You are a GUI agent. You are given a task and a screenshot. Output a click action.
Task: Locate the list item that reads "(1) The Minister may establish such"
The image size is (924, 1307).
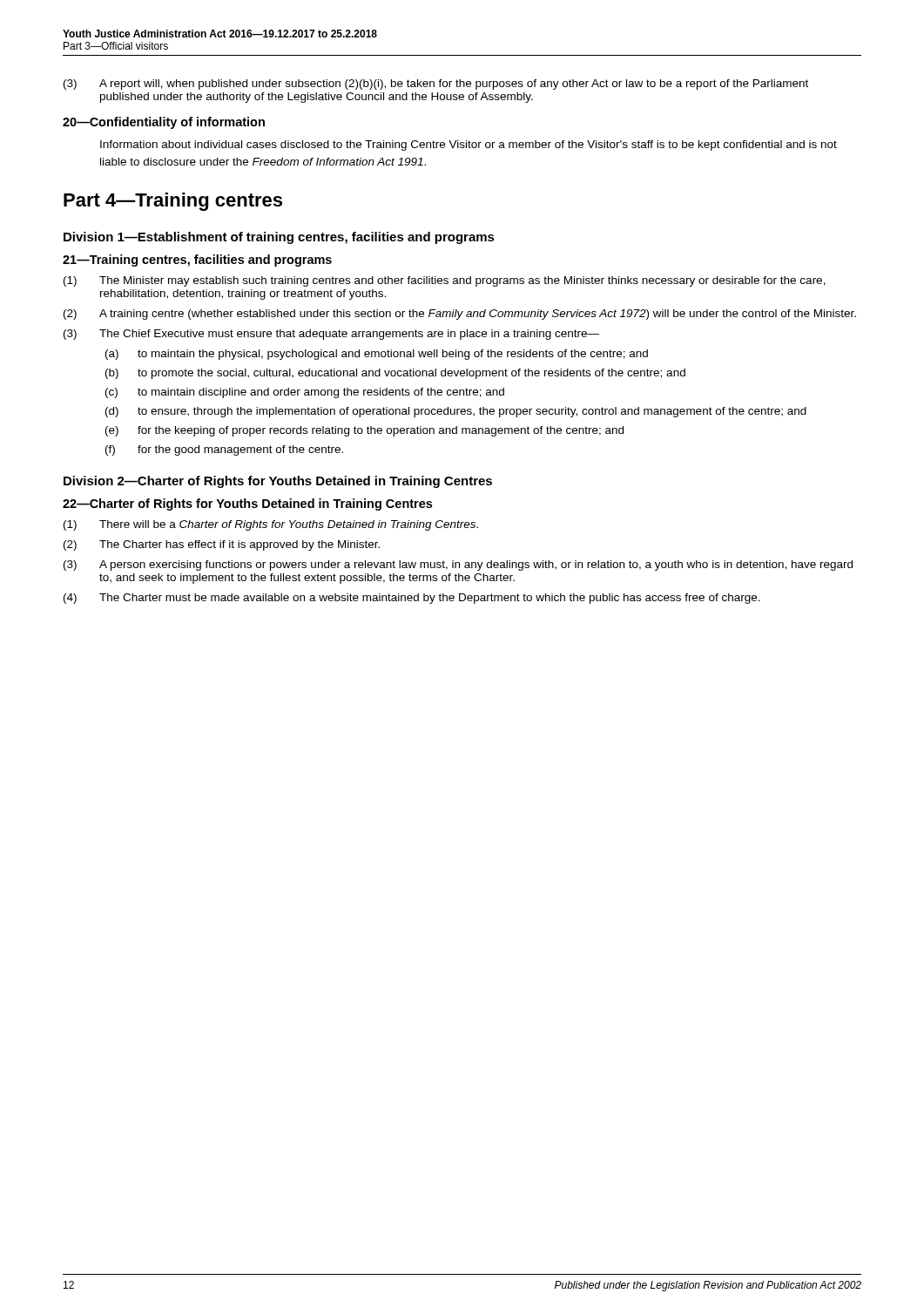point(462,287)
